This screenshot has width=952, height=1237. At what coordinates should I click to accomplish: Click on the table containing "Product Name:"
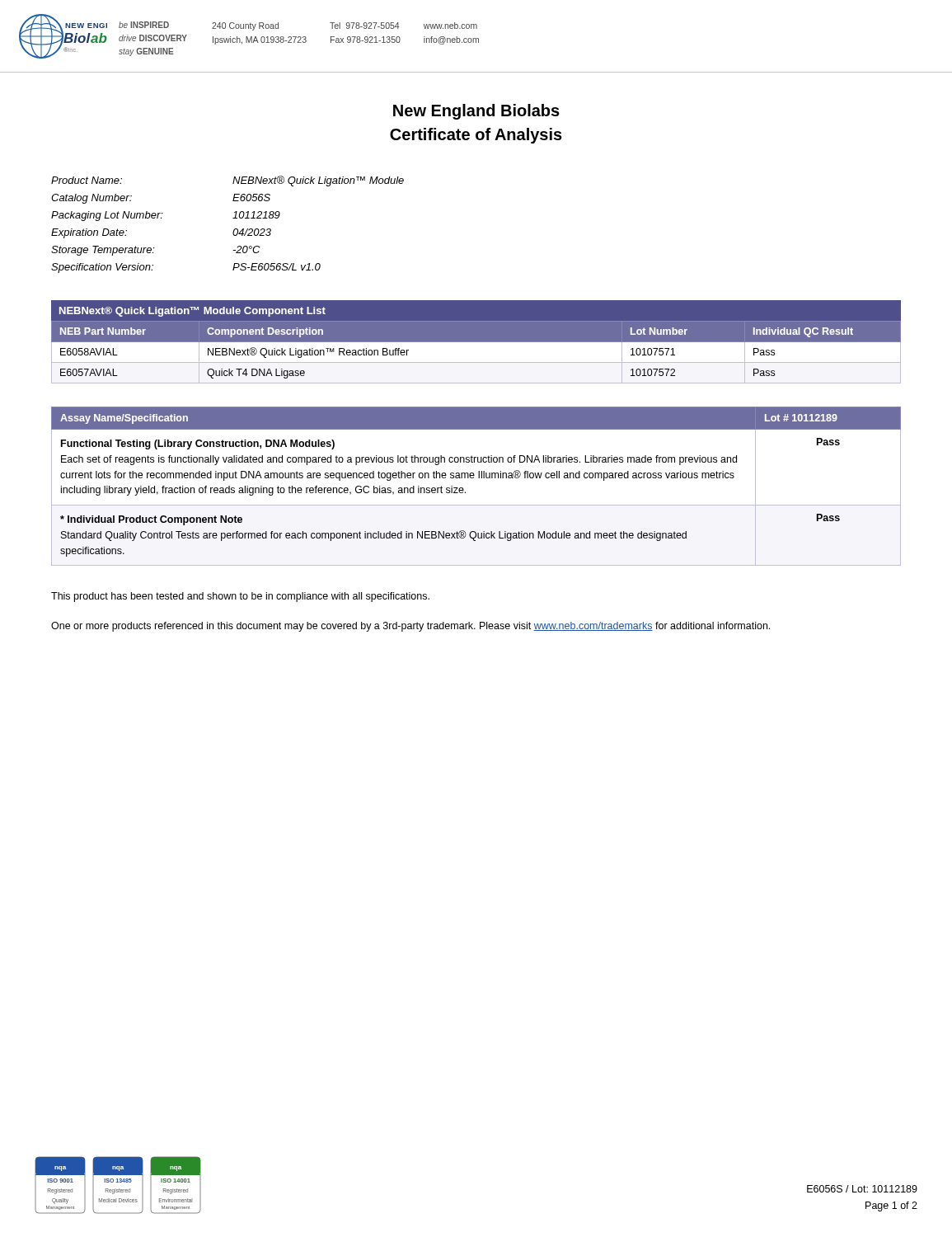[x=476, y=224]
